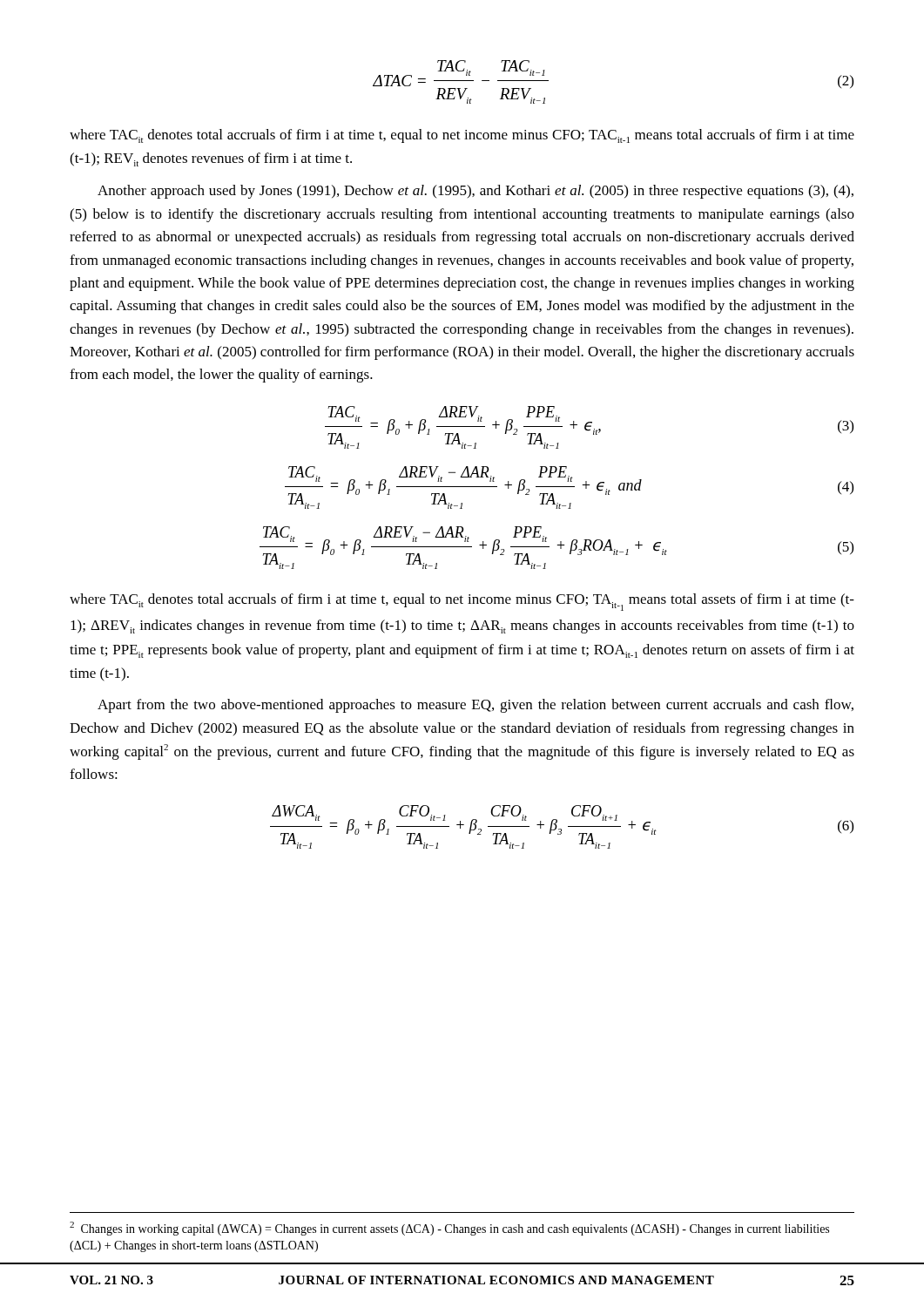Point to the formula beginning "ΔWCAit TAit−1 = β0 + β1 CFOit−1 TAit−1"
The height and width of the screenshot is (1307, 924).
562,826
